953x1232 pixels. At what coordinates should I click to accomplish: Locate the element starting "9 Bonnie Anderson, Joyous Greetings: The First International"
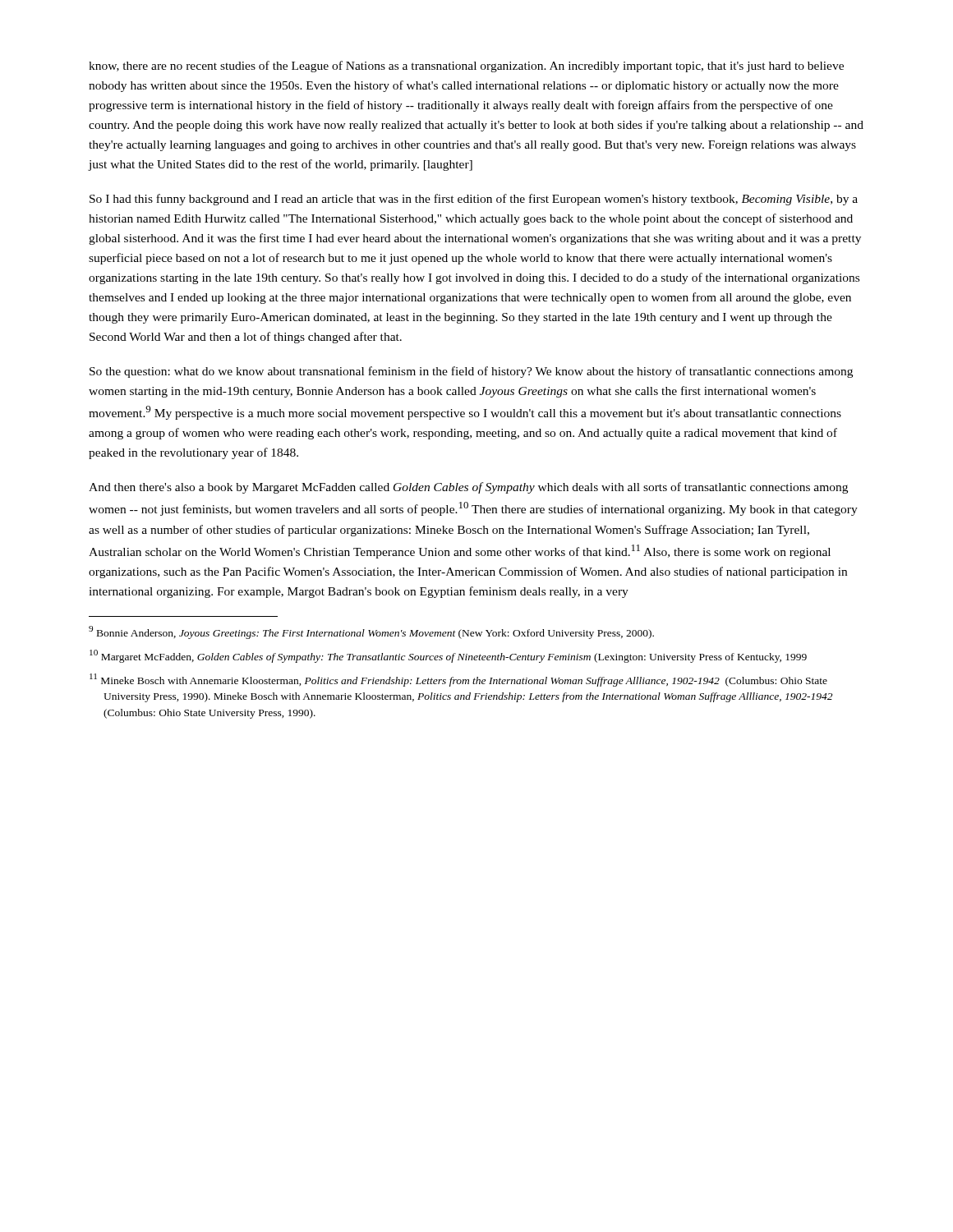tap(372, 631)
